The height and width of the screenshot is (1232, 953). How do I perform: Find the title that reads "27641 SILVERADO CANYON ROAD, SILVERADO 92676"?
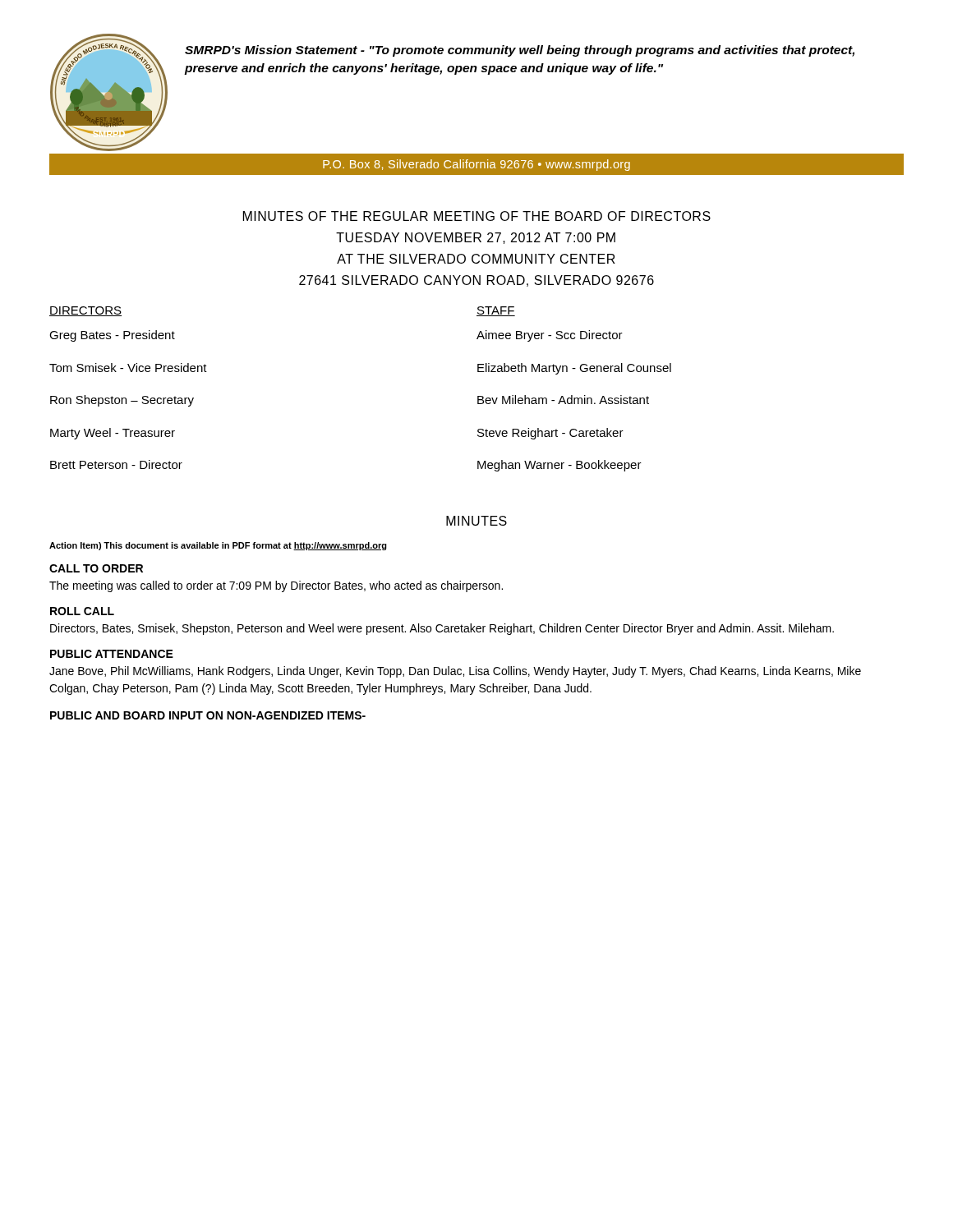[x=476, y=280]
